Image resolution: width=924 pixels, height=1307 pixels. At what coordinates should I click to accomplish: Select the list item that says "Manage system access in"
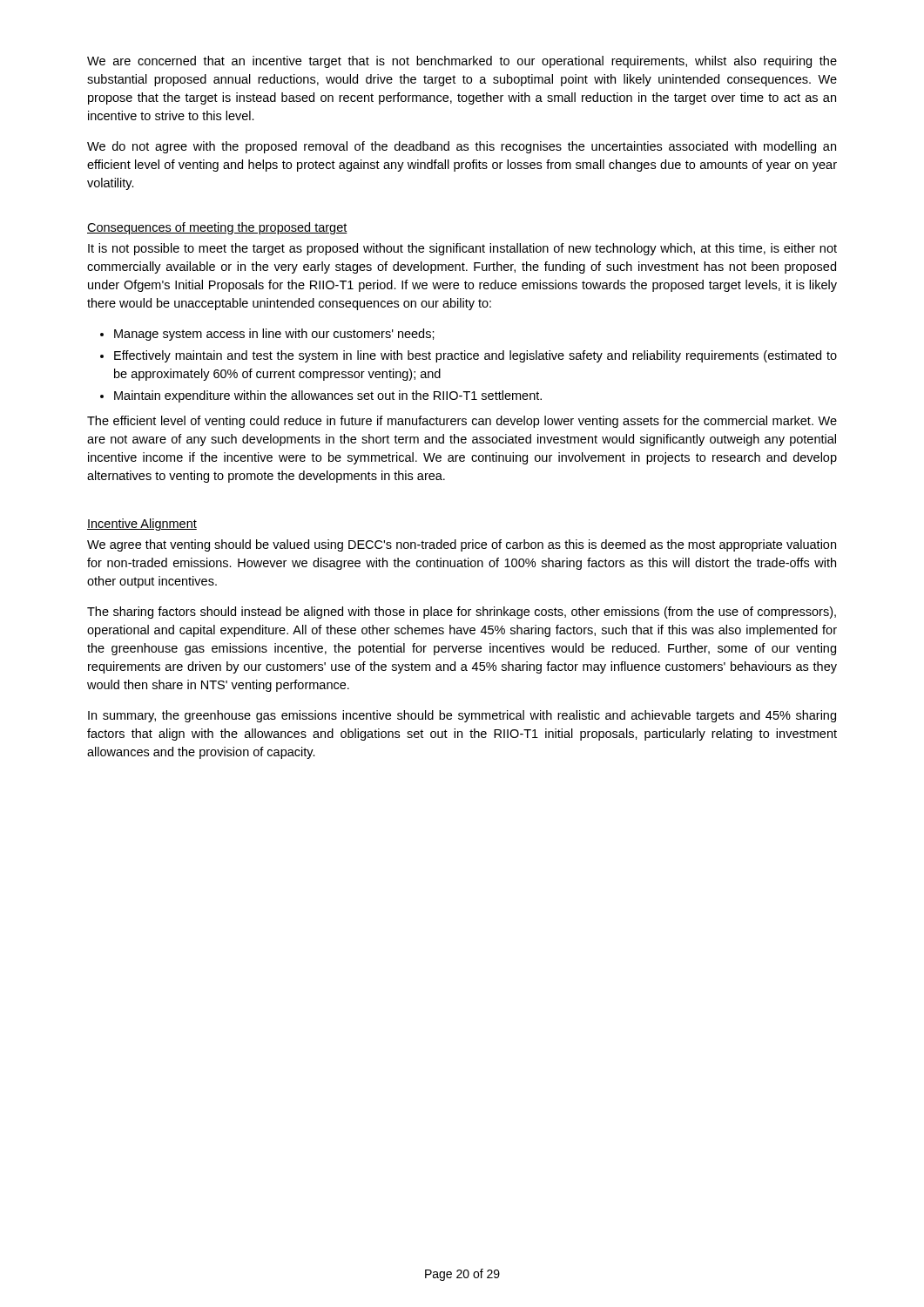pyautogui.click(x=274, y=334)
